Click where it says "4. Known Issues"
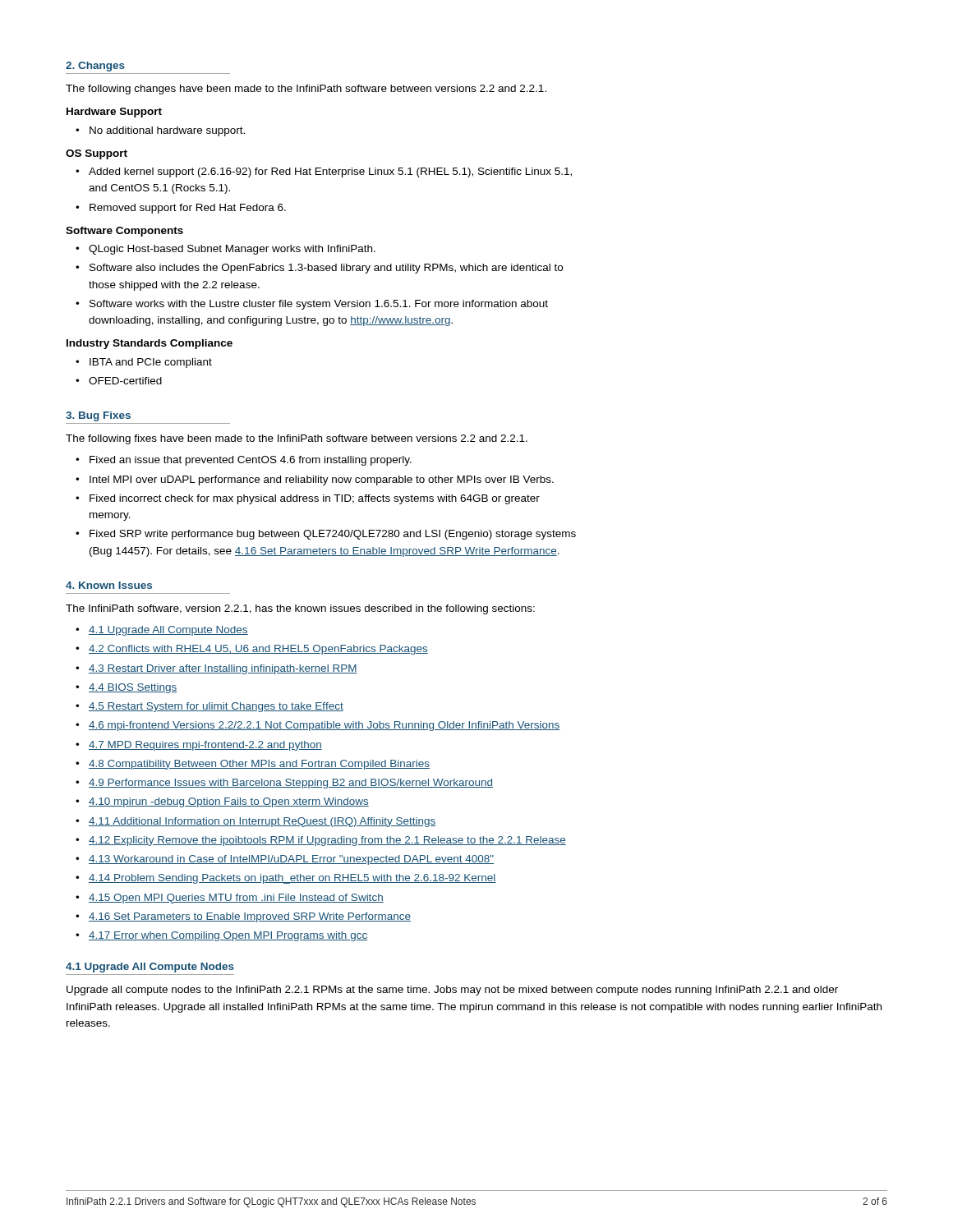 pos(109,585)
